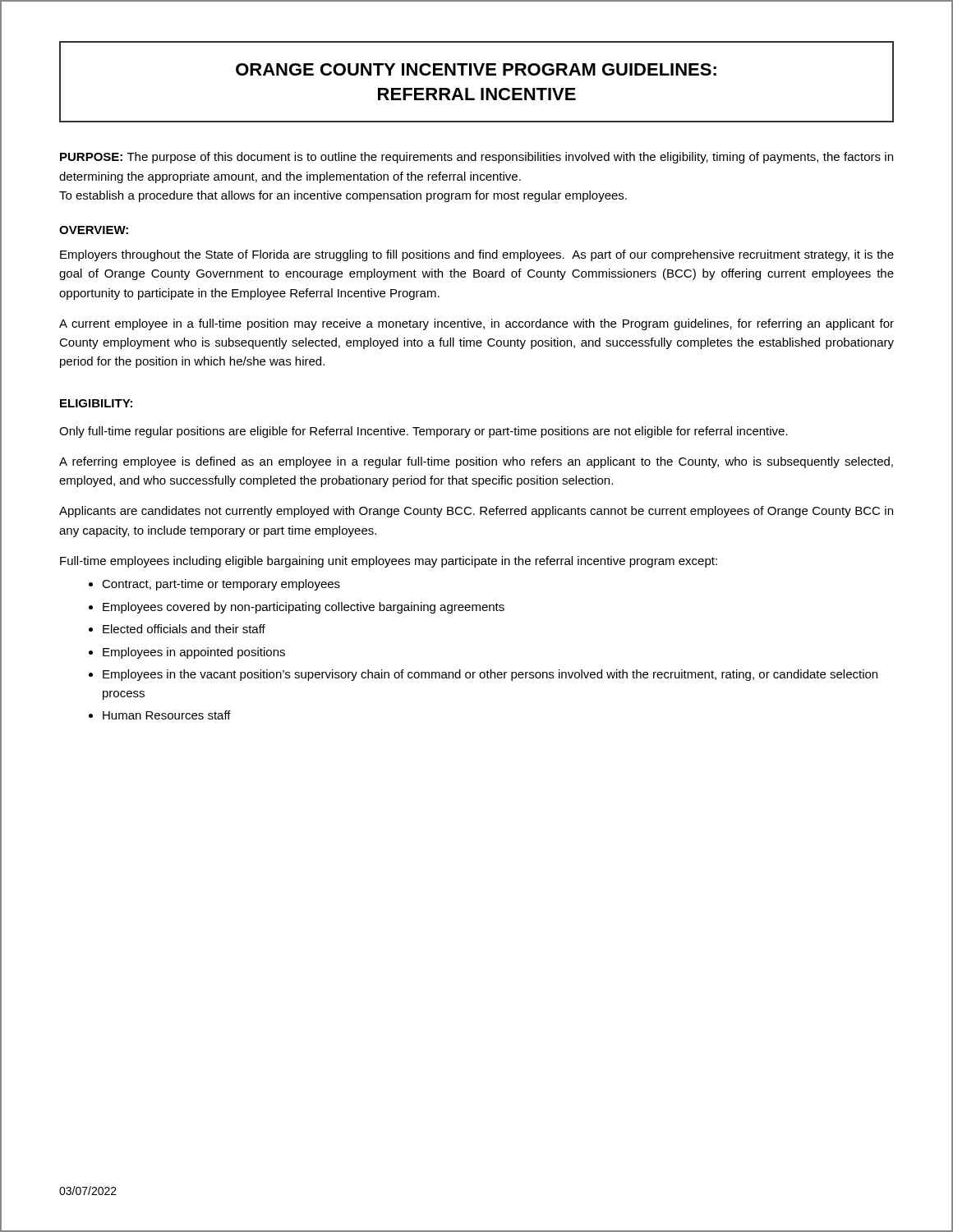The height and width of the screenshot is (1232, 953).
Task: Find "Employees covered by non-participating collective bargaining agreements" on this page
Action: pos(303,606)
